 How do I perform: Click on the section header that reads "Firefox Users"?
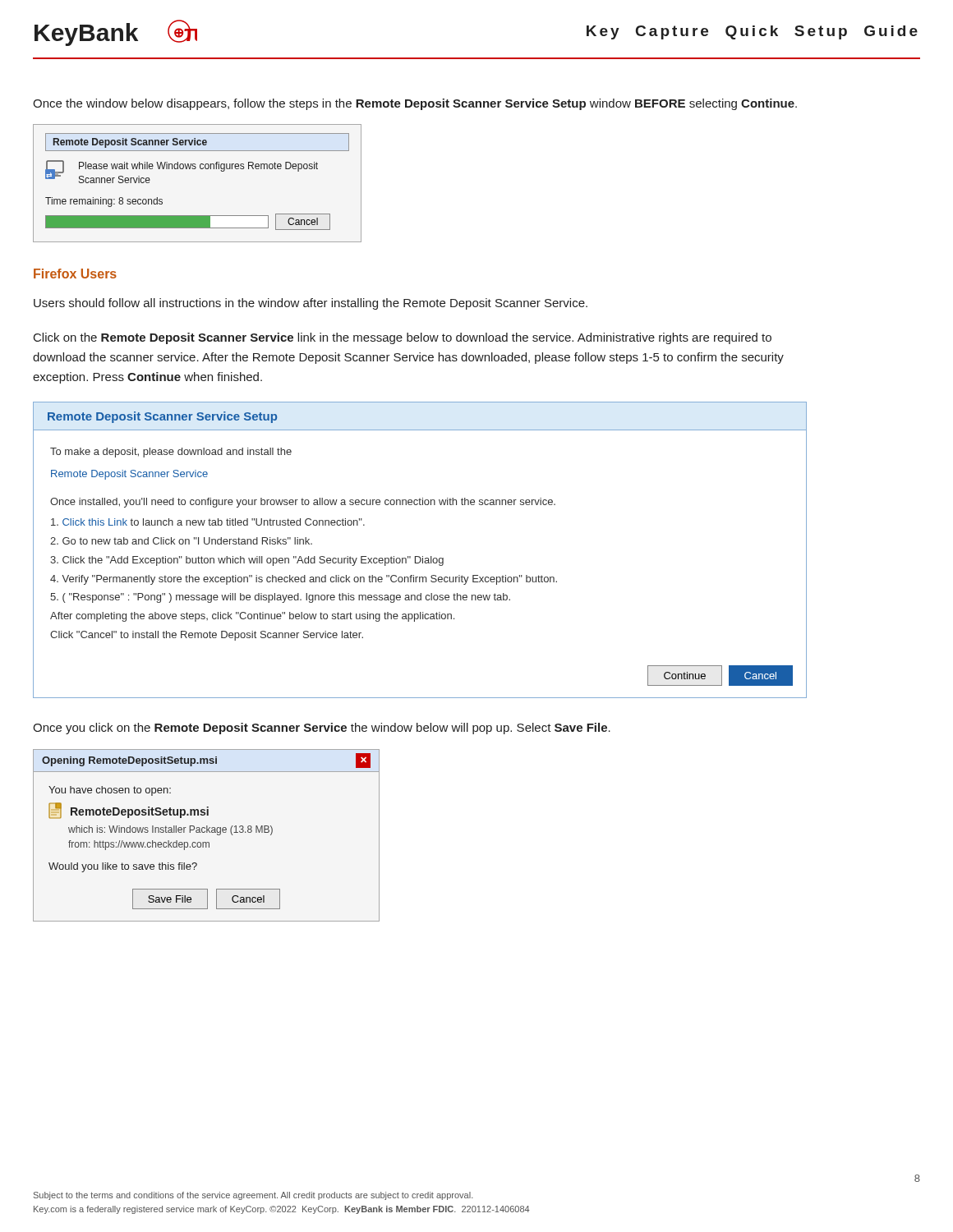(x=75, y=274)
